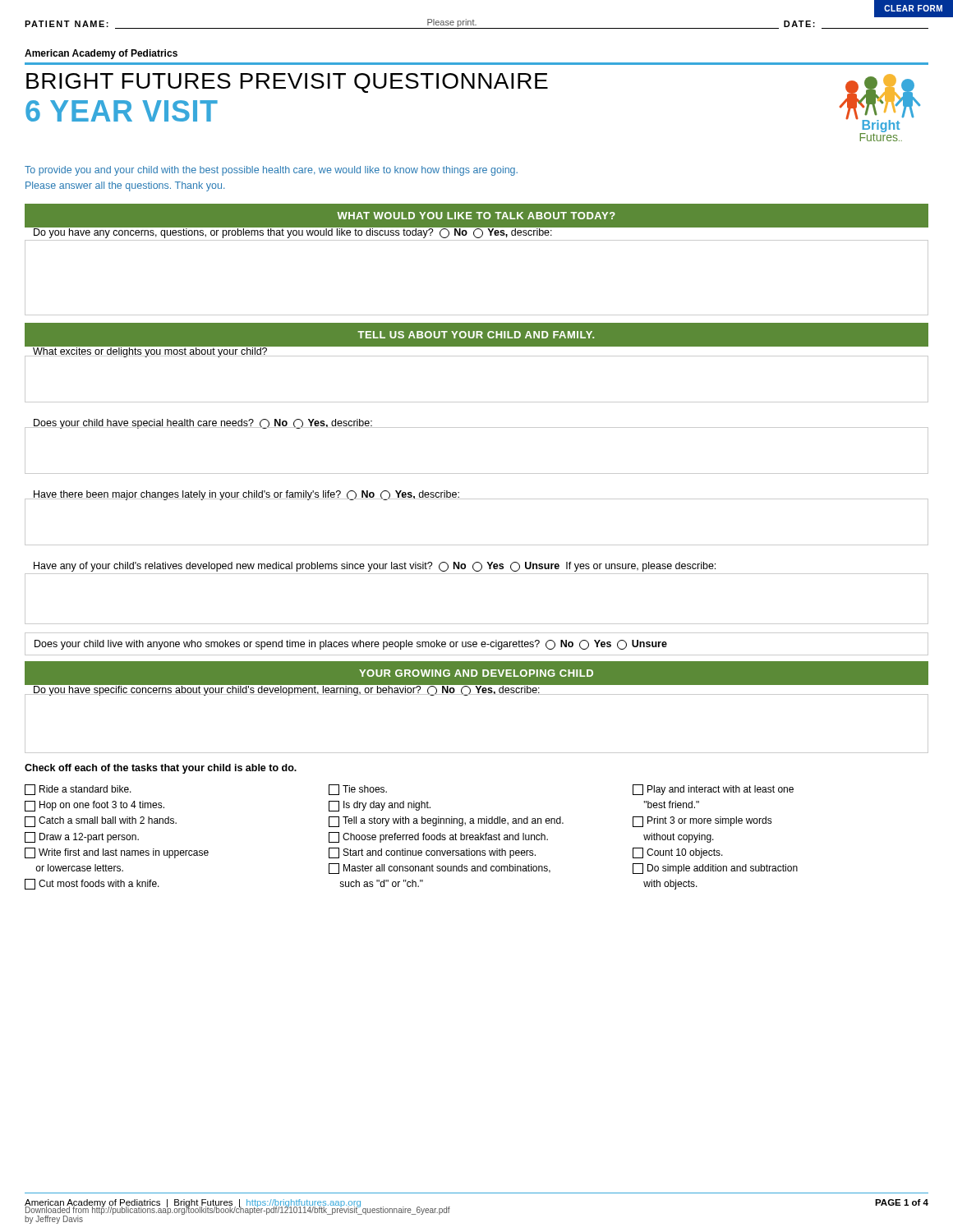The height and width of the screenshot is (1232, 953).
Task: Point to the text starting "Hop on one foot 3"
Action: coord(95,805)
